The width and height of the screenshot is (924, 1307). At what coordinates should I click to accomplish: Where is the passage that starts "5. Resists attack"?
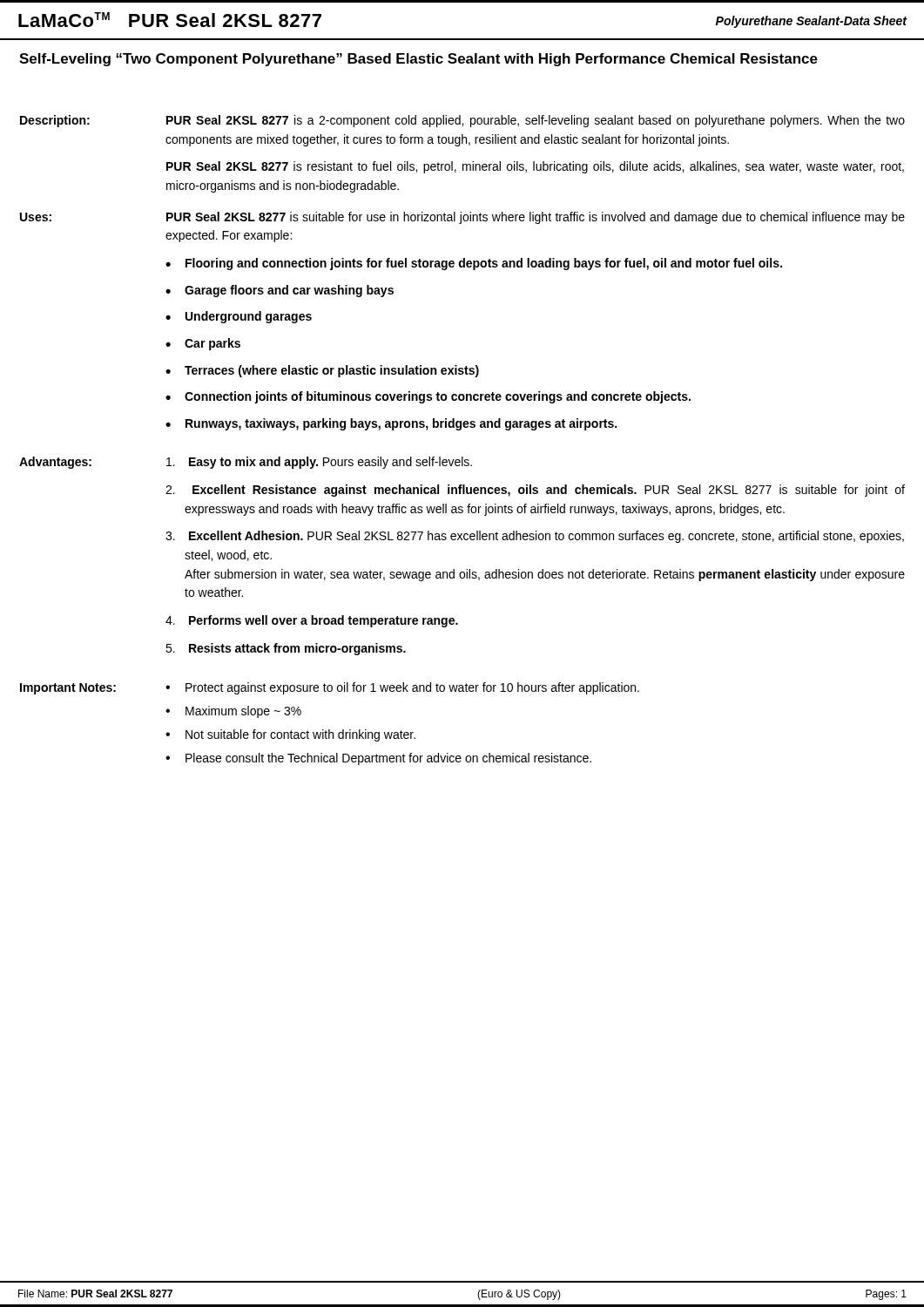(286, 649)
